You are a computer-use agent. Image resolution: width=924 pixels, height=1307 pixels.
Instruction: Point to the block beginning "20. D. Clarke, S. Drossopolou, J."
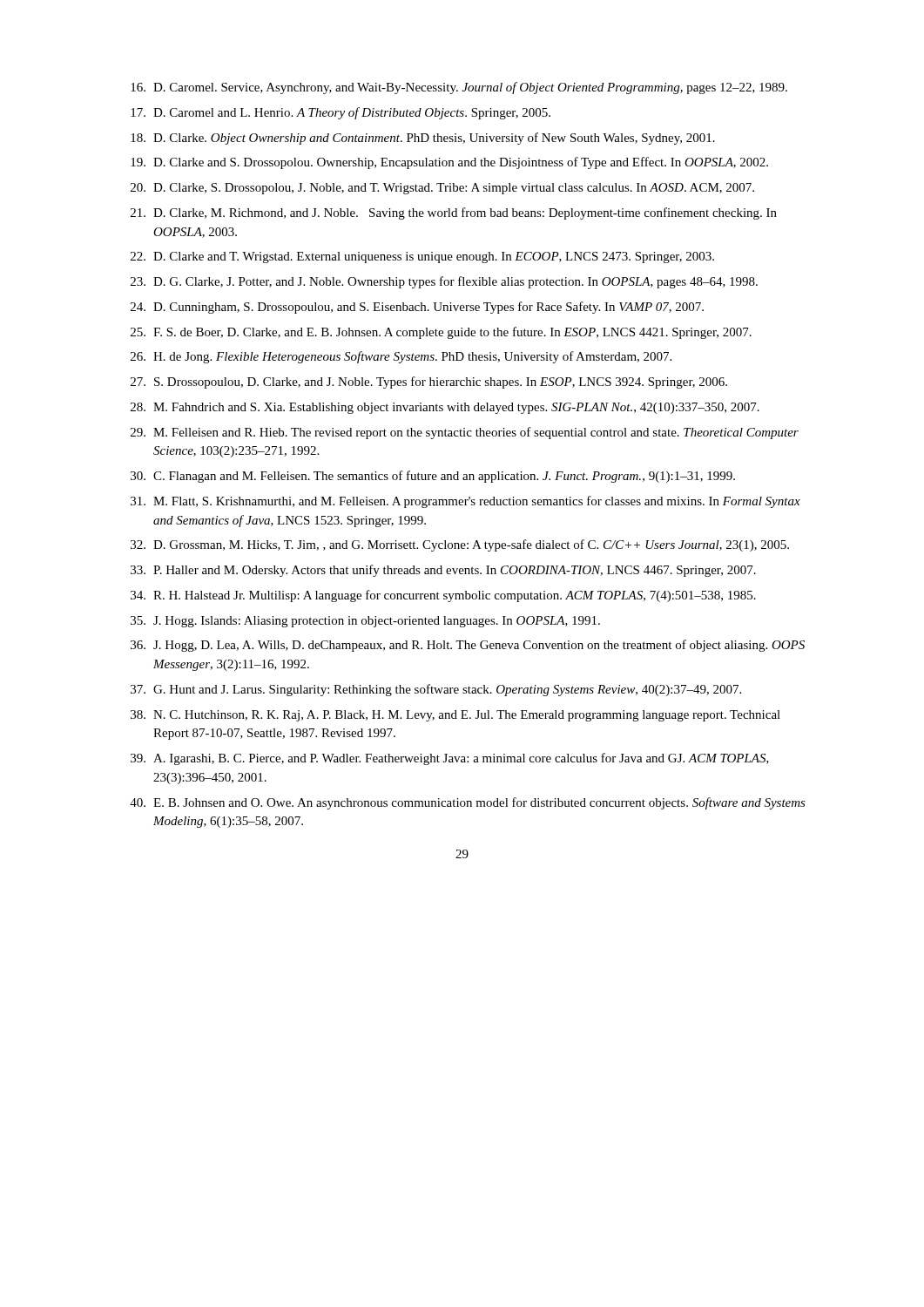[x=462, y=188]
